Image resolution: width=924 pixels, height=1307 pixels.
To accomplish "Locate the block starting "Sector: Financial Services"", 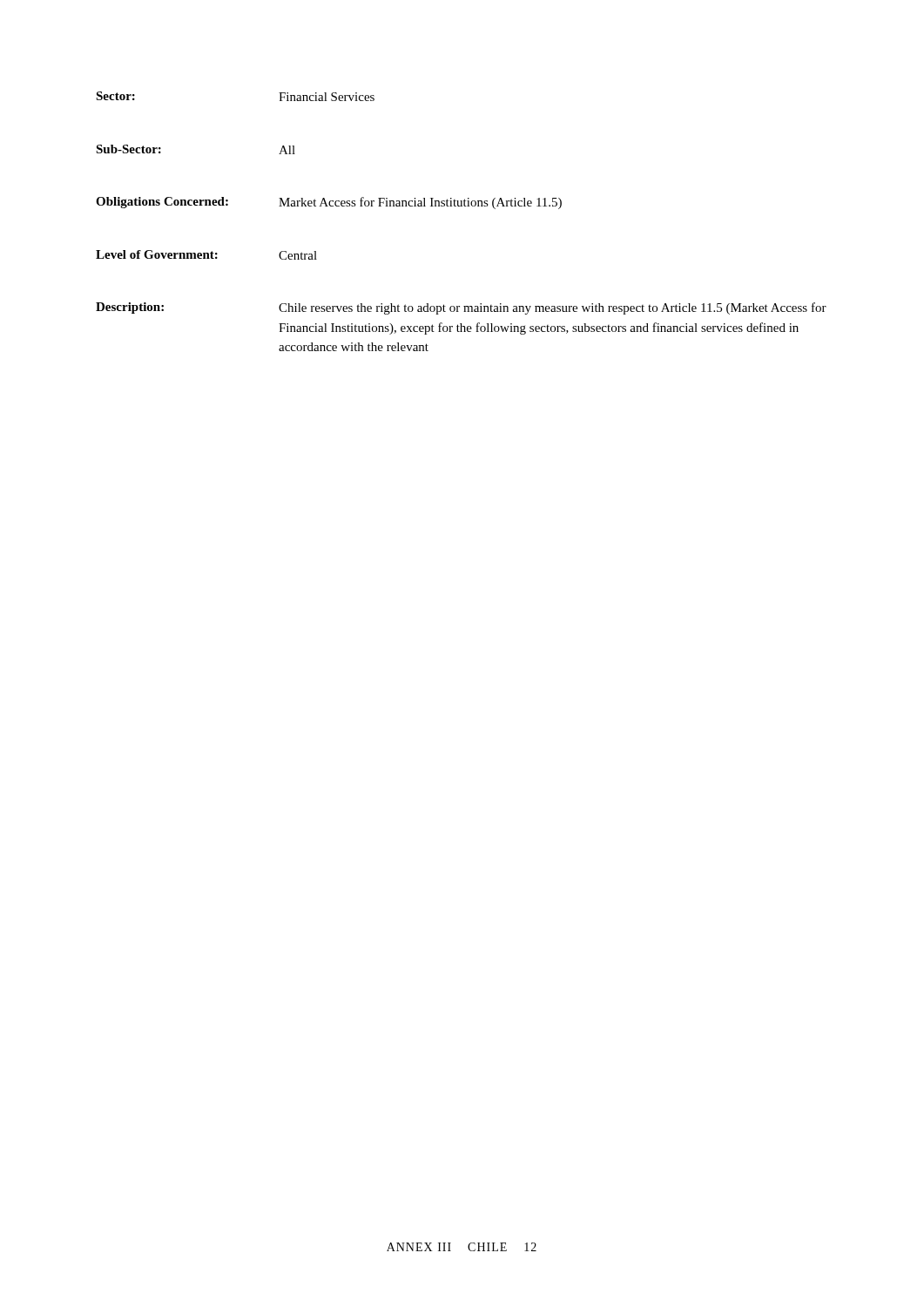I will click(x=120, y=96).
